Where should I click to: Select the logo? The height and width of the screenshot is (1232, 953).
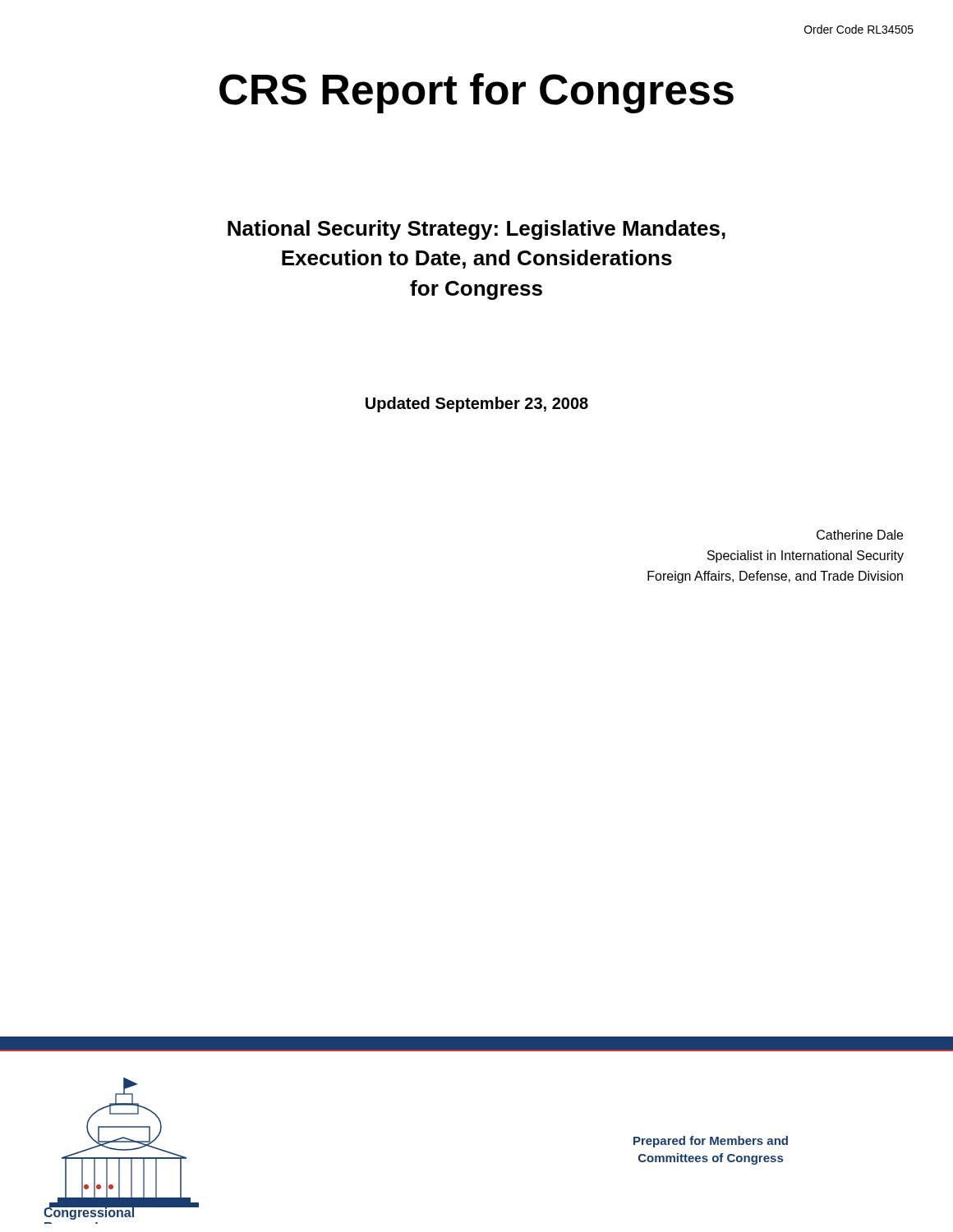coord(156,1142)
